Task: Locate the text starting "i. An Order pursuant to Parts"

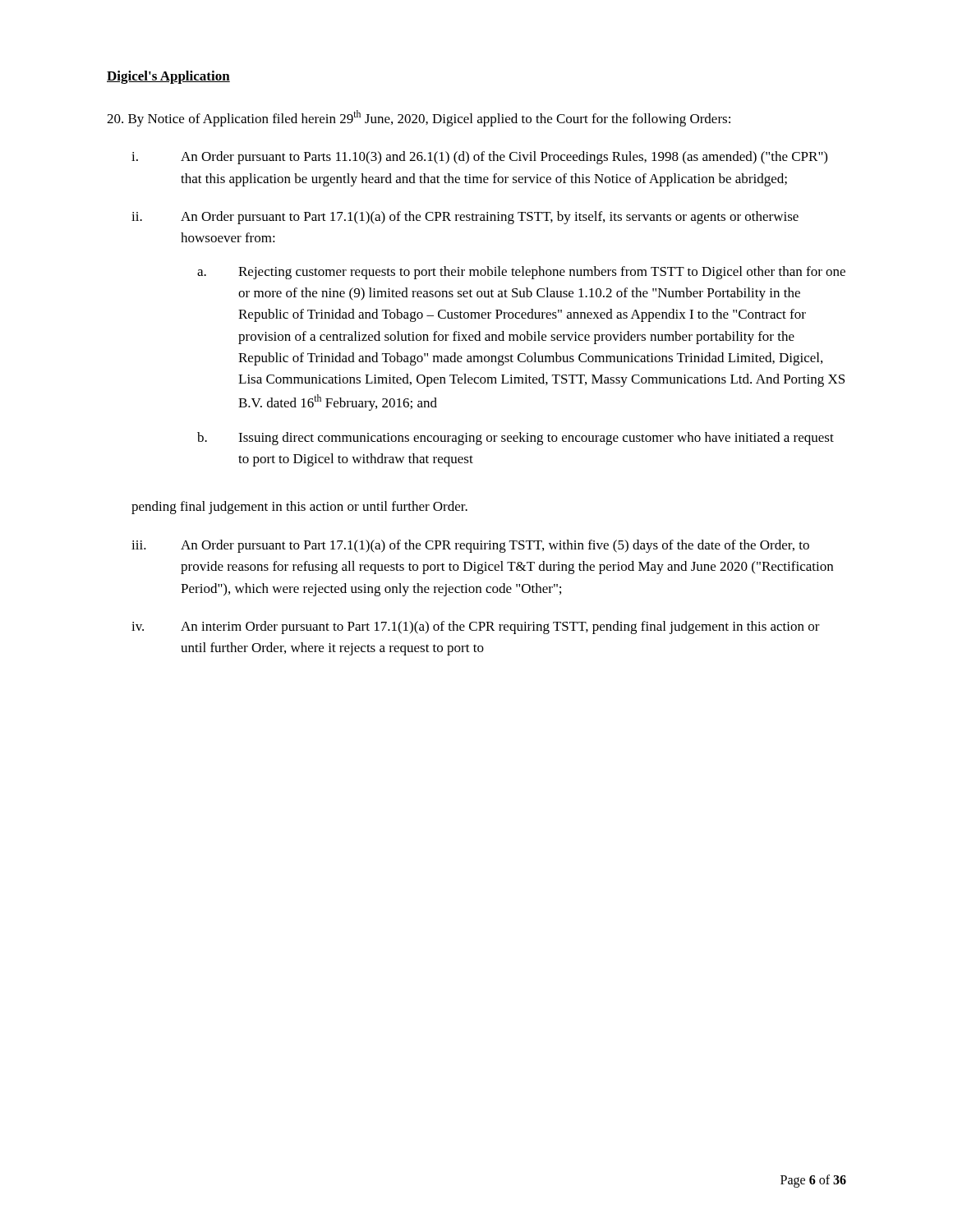Action: (489, 168)
